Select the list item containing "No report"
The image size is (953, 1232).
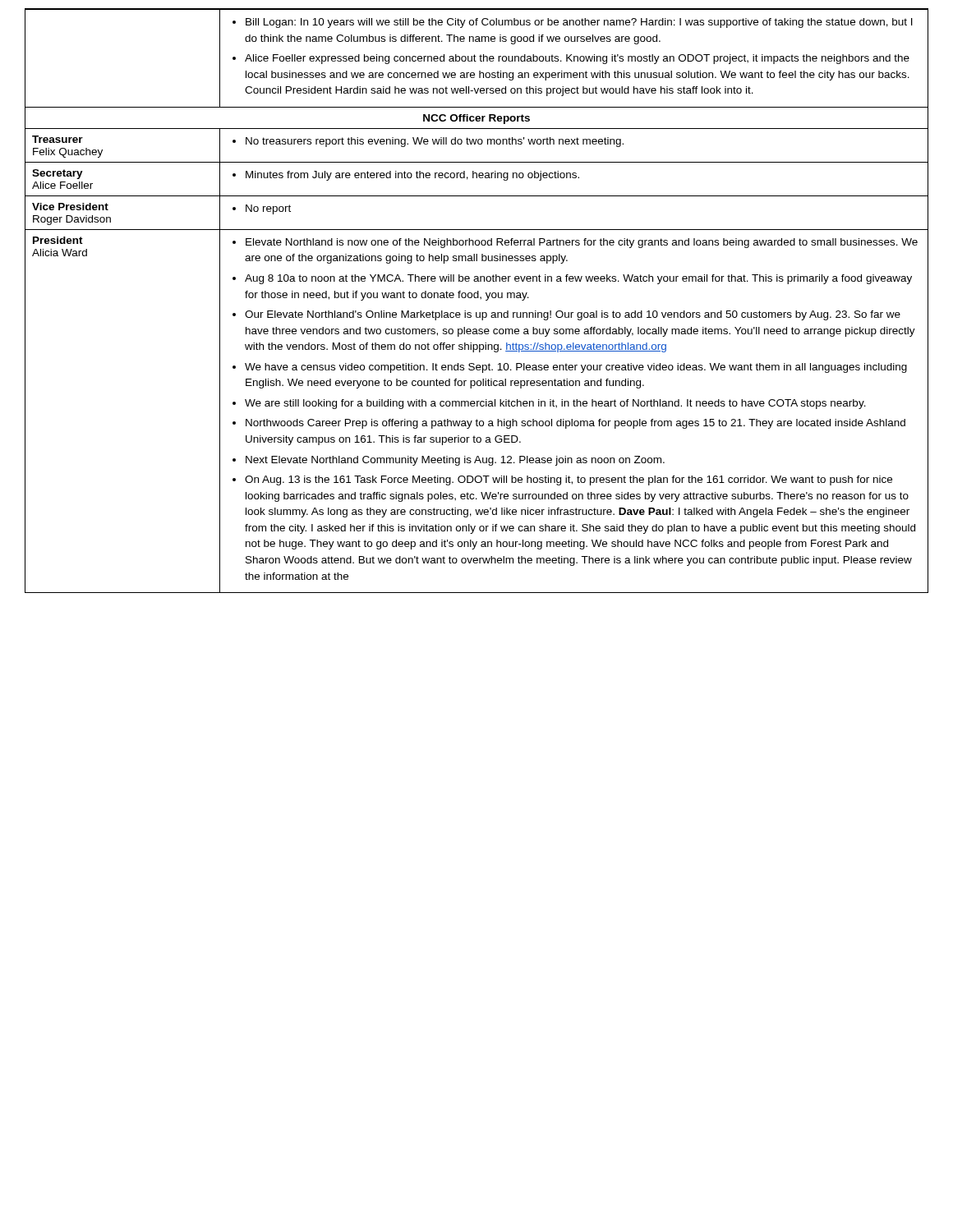[x=262, y=209]
